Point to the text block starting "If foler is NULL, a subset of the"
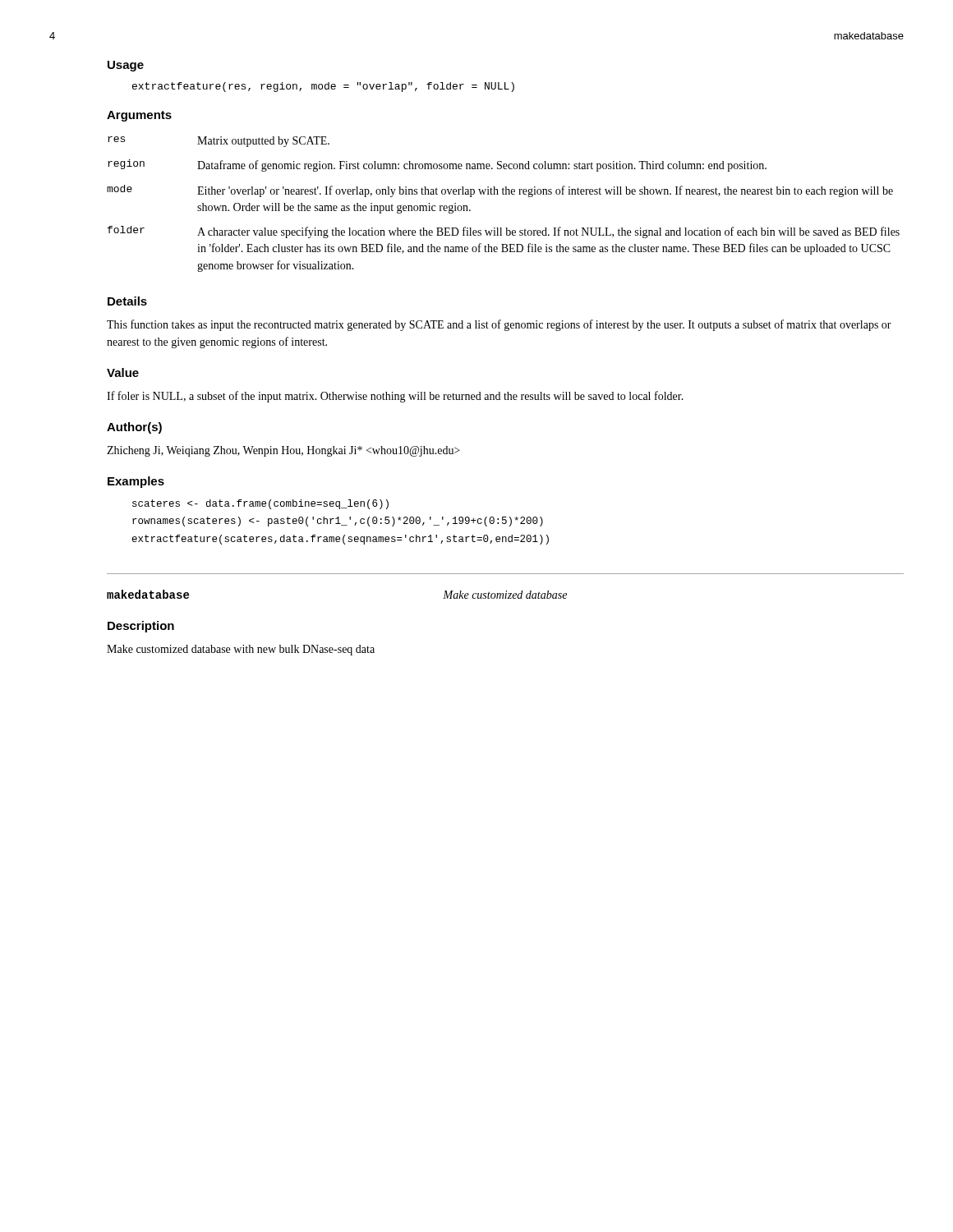This screenshot has height=1232, width=953. (x=395, y=396)
